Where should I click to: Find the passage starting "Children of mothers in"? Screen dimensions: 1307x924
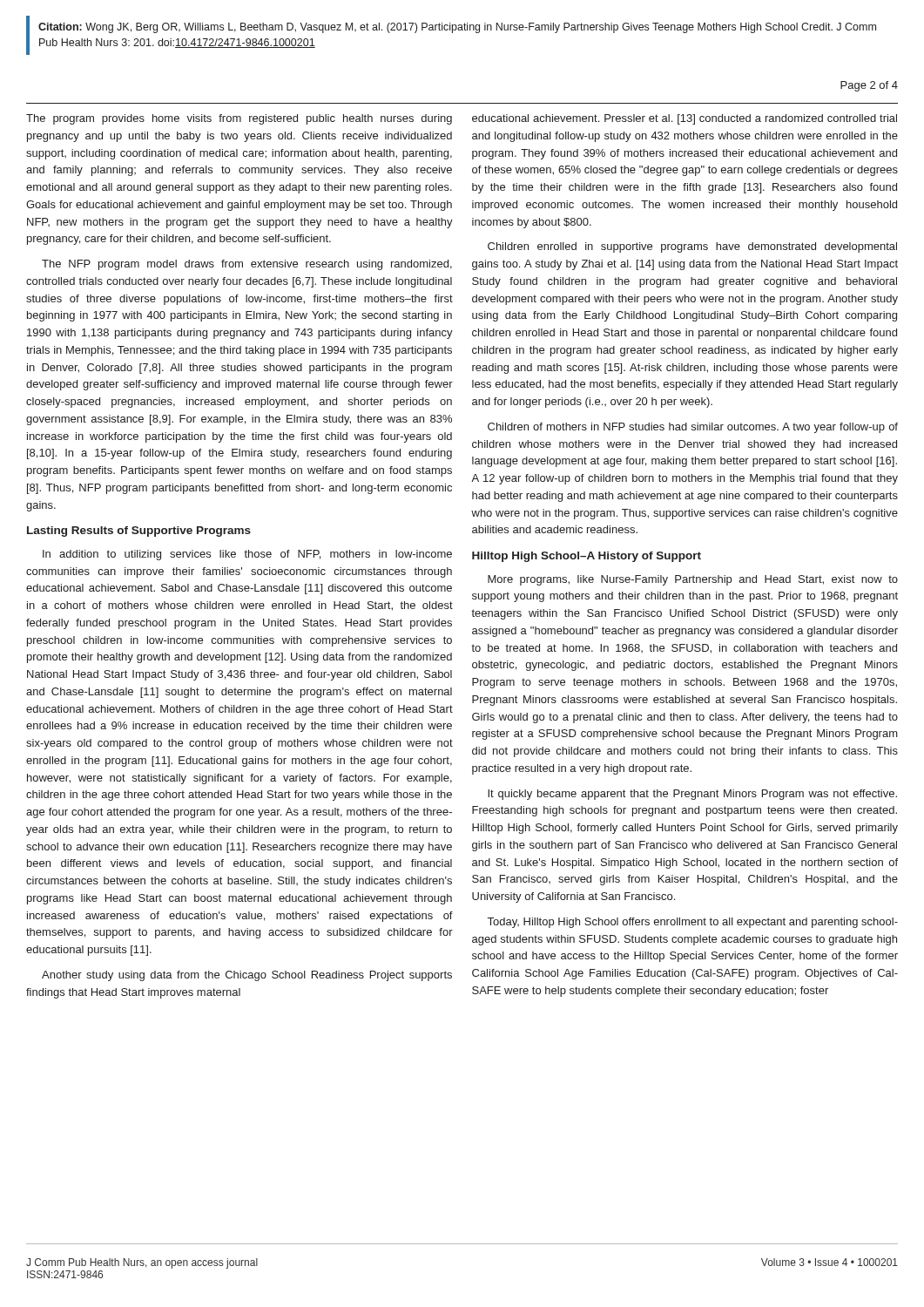coord(685,478)
